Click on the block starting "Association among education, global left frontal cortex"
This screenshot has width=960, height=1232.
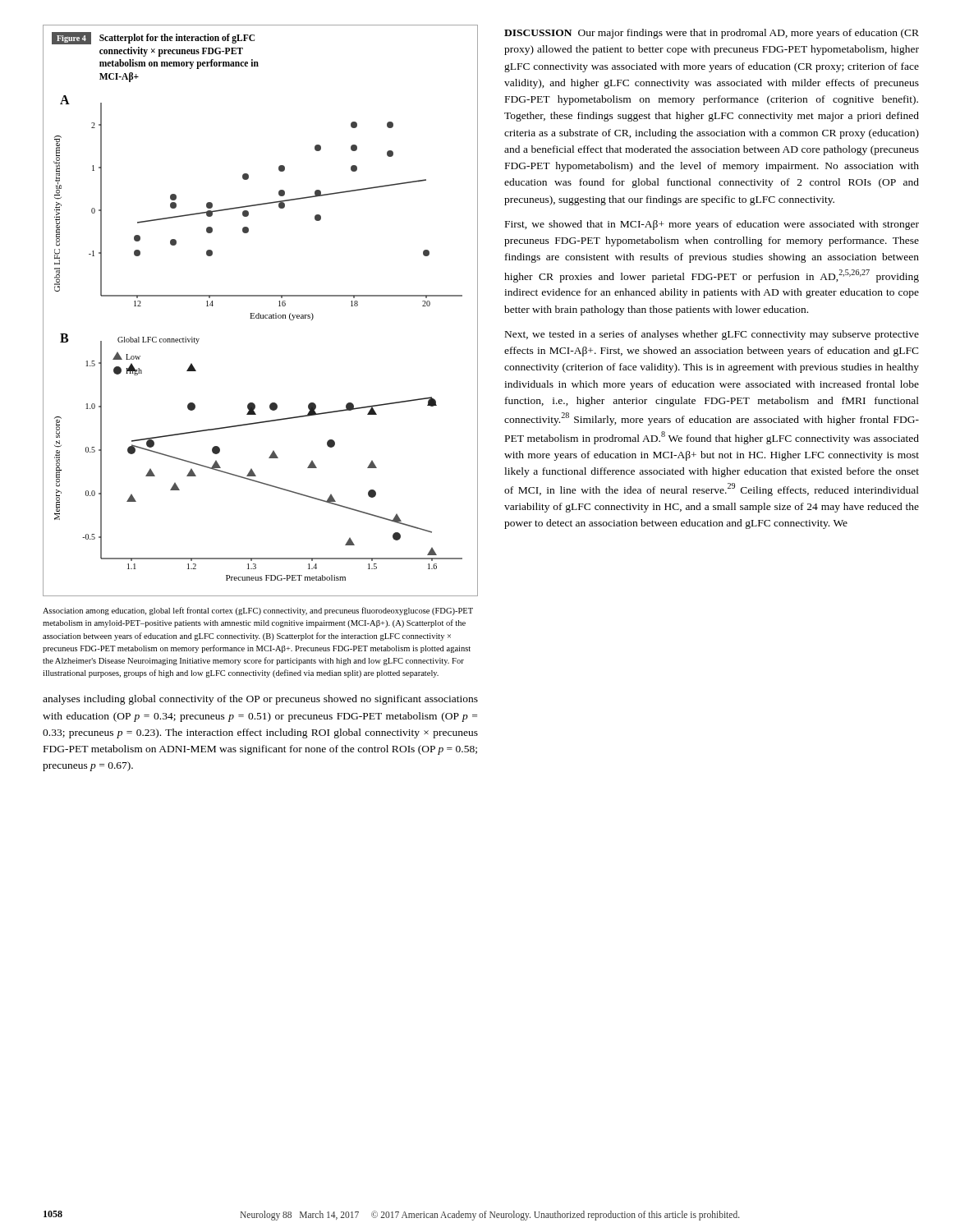258,642
